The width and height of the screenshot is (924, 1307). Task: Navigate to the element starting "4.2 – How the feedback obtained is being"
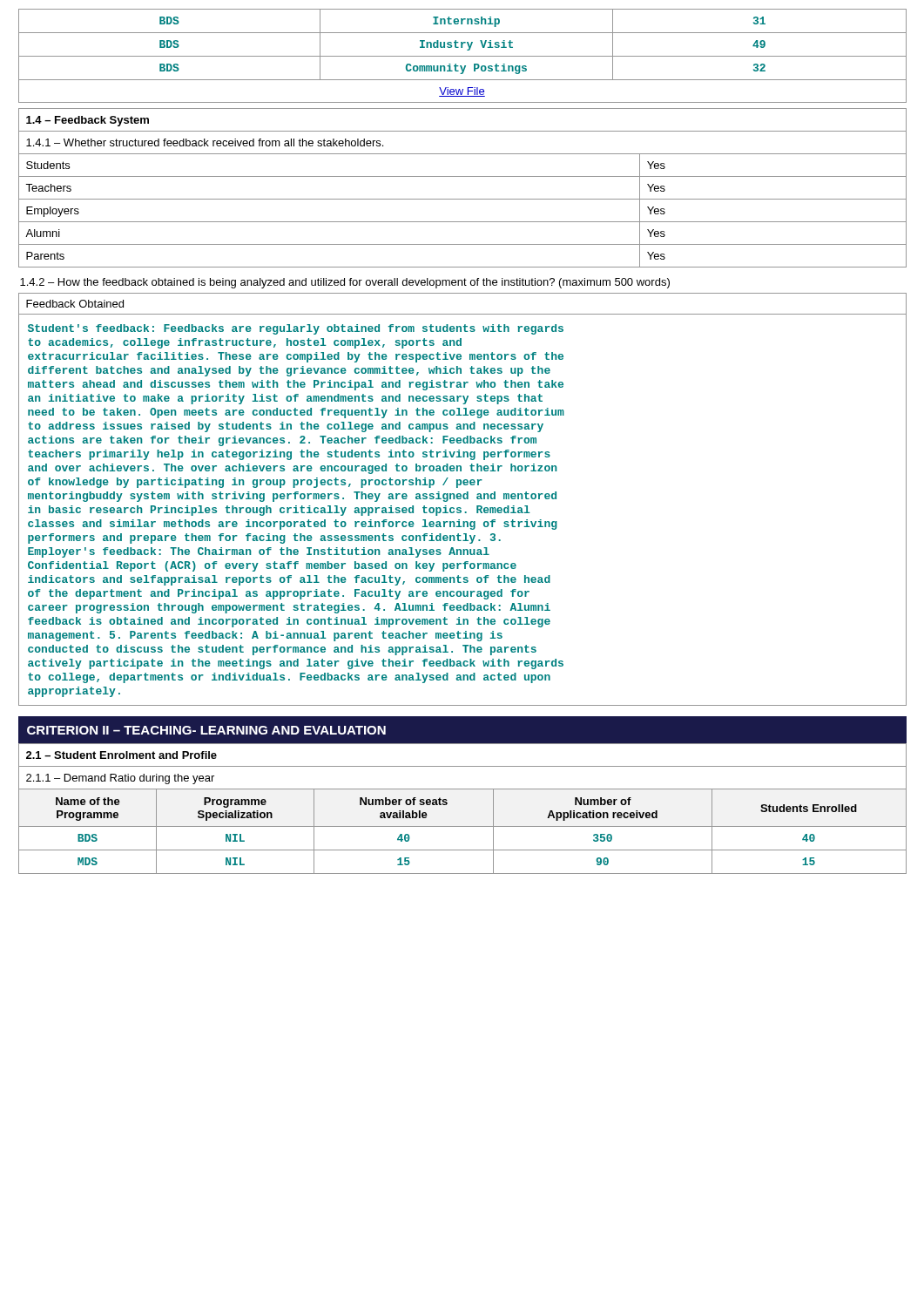click(345, 282)
